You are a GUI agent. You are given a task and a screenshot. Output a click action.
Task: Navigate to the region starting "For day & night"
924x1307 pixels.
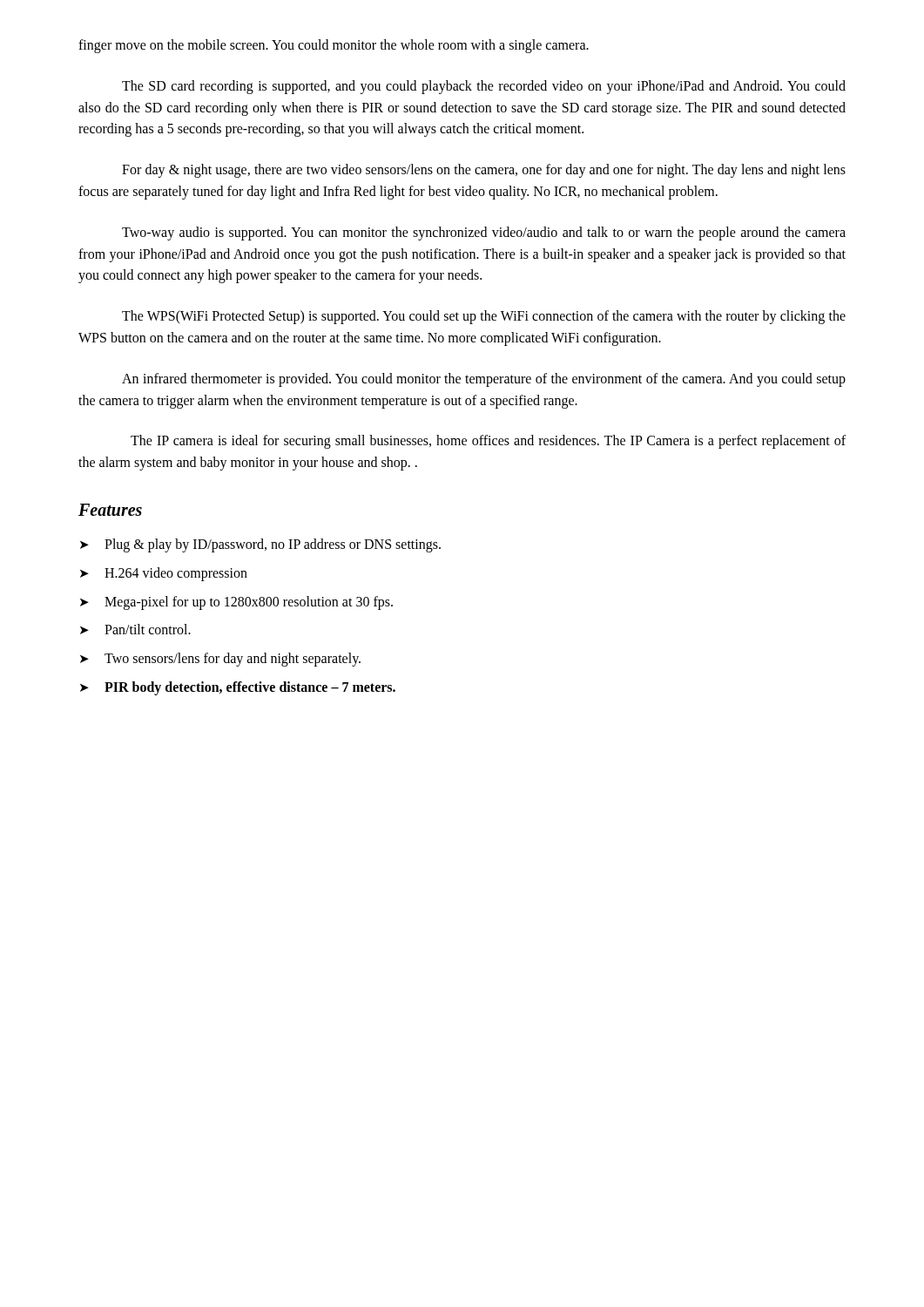click(462, 180)
